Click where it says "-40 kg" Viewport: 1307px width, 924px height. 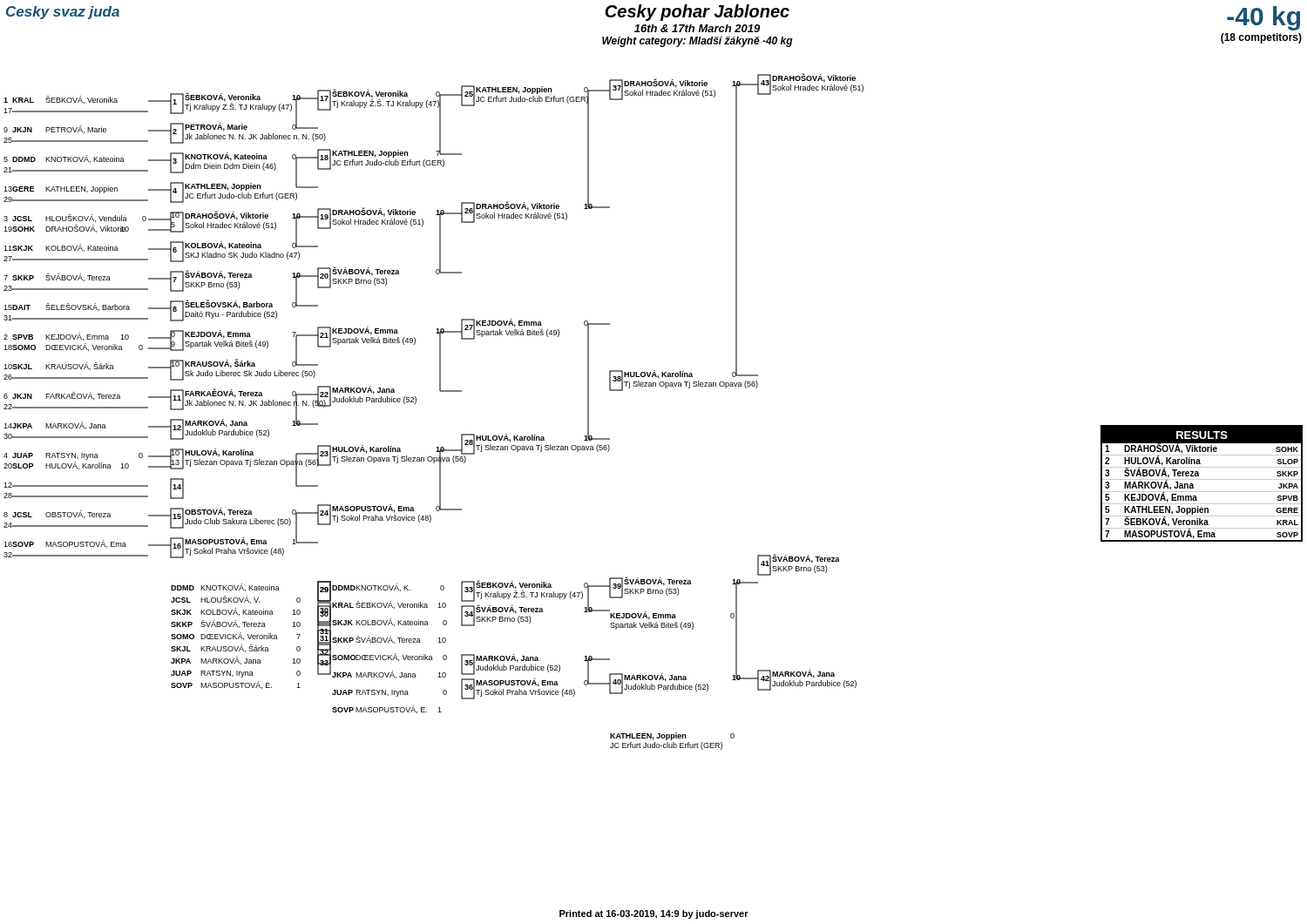coord(1264,17)
